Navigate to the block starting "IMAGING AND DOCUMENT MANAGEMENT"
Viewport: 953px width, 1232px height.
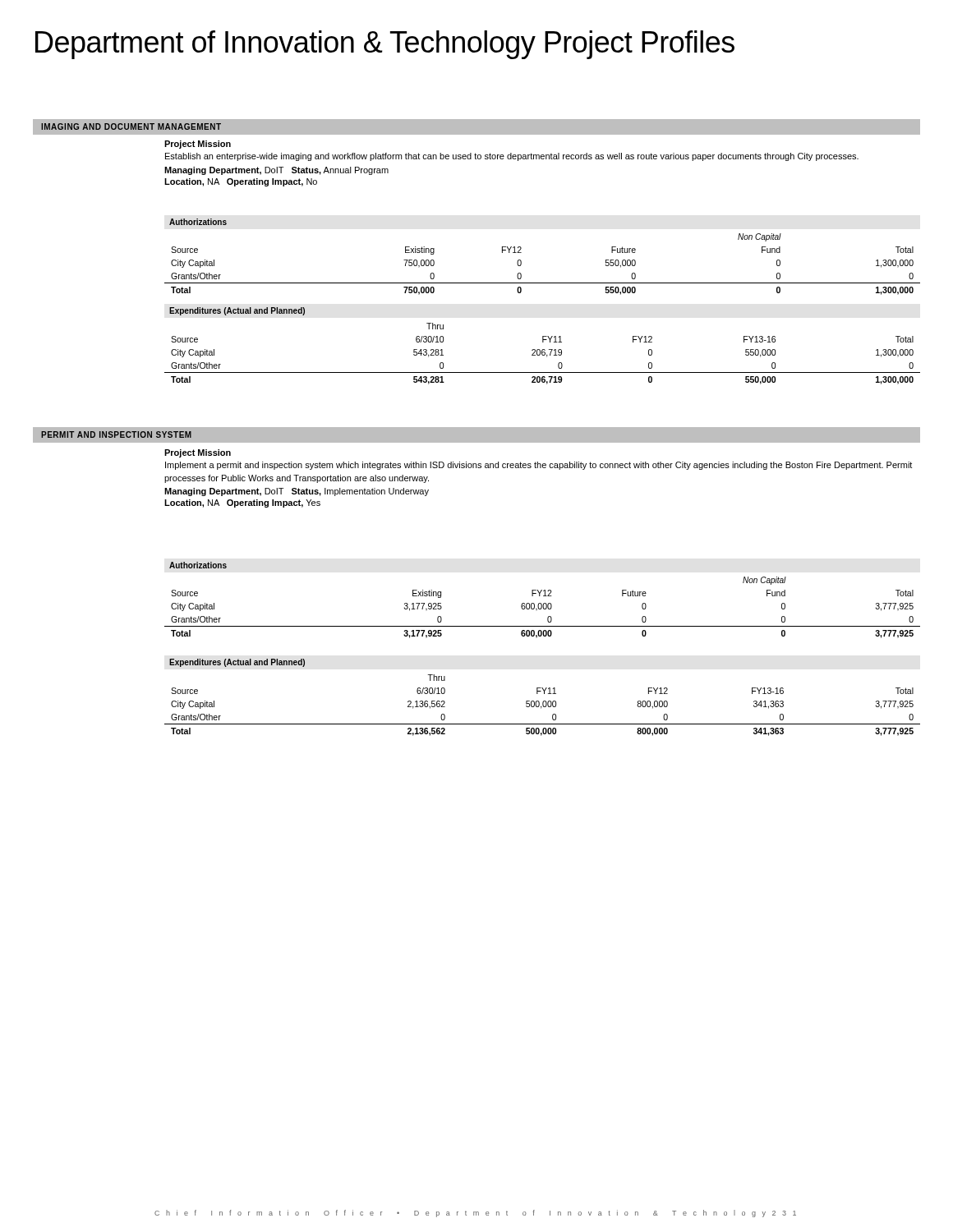(476, 127)
